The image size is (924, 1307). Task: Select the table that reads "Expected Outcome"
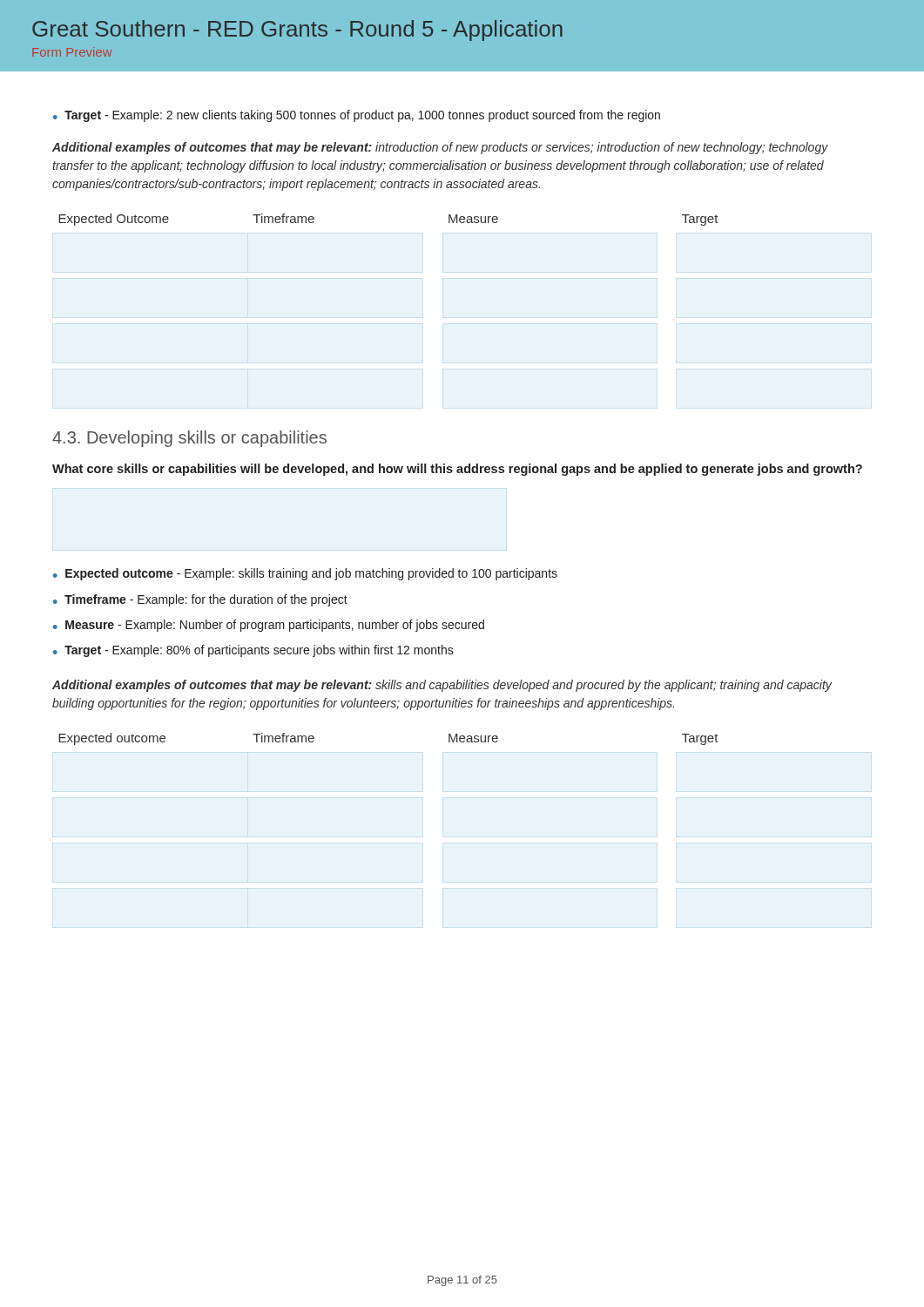(462, 308)
